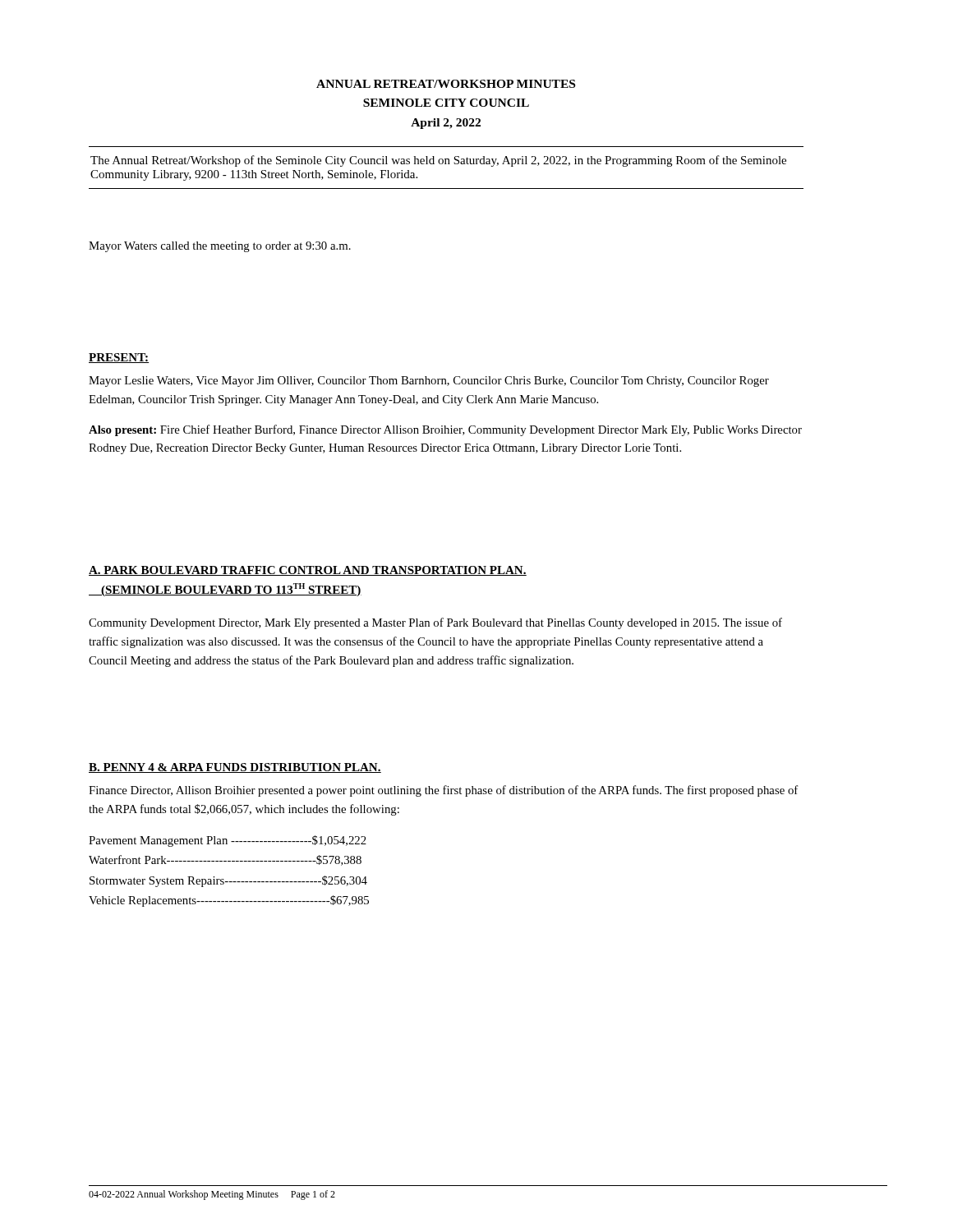Where is the section header that starts "B. PENNY 4 & ARPA FUNDS"?
The width and height of the screenshot is (953, 1232).
(x=235, y=767)
